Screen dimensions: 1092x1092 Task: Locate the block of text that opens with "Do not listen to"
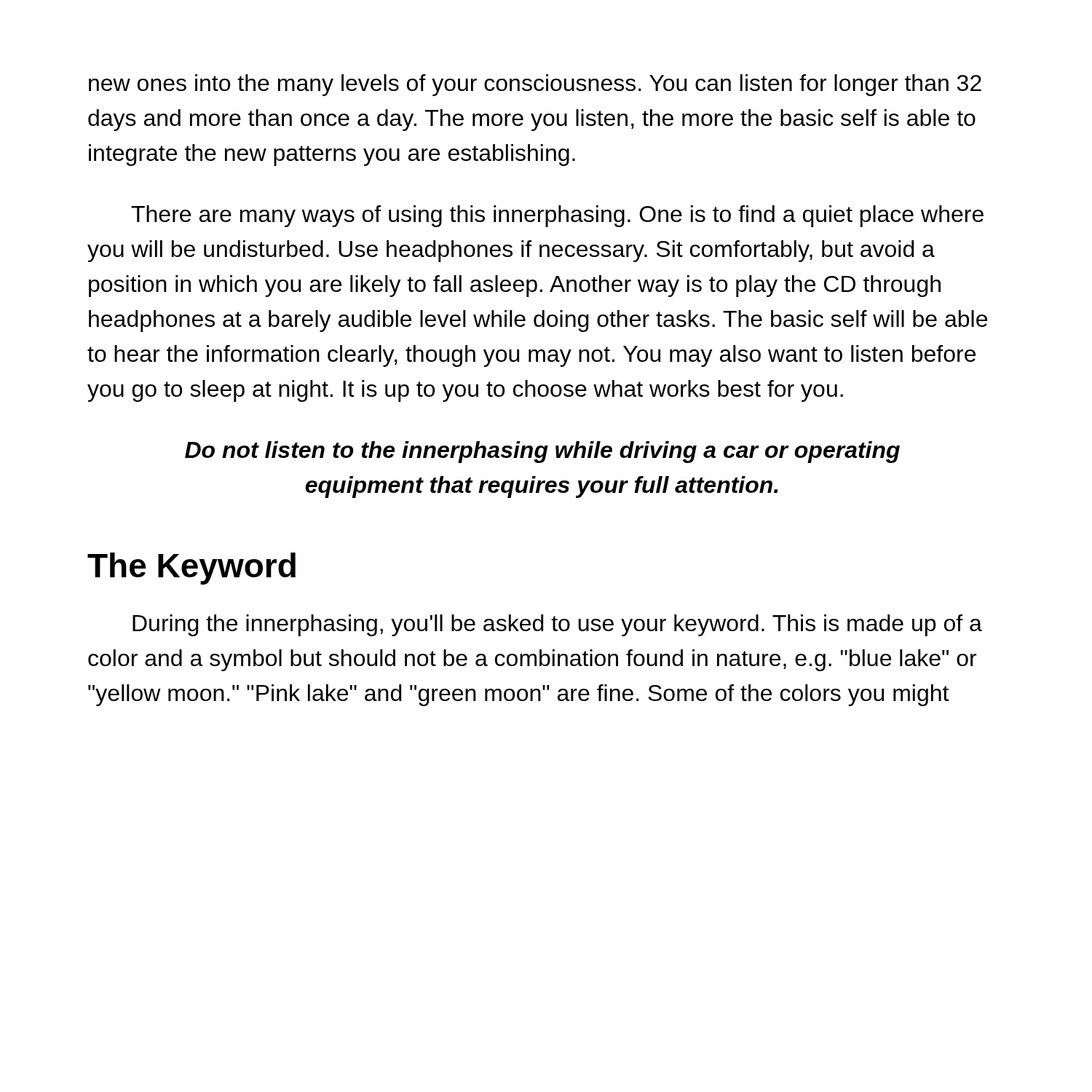click(542, 467)
